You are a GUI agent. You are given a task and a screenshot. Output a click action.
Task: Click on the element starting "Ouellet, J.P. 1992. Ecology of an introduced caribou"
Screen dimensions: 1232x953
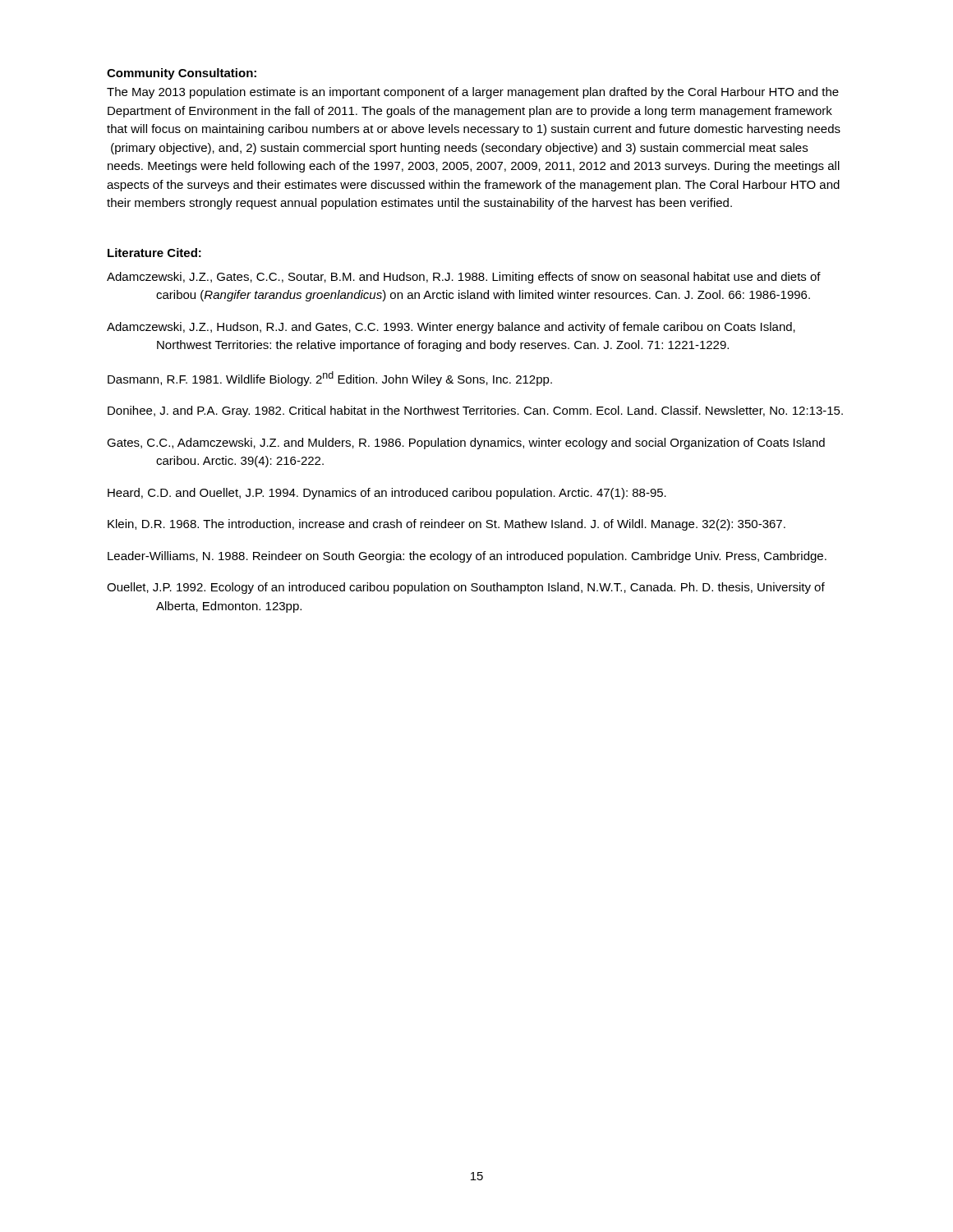coord(466,596)
